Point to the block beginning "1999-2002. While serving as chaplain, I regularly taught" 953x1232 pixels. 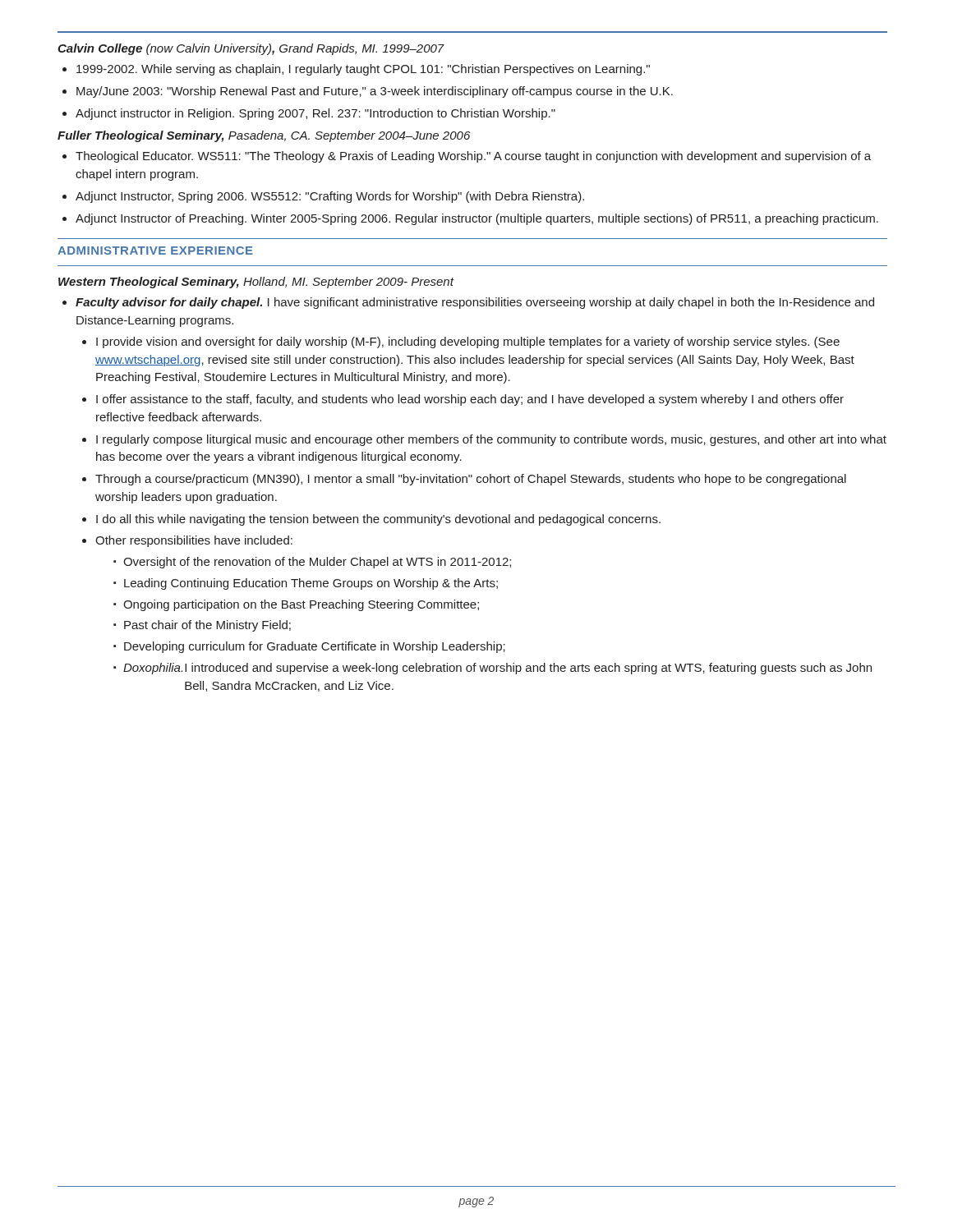pos(472,91)
